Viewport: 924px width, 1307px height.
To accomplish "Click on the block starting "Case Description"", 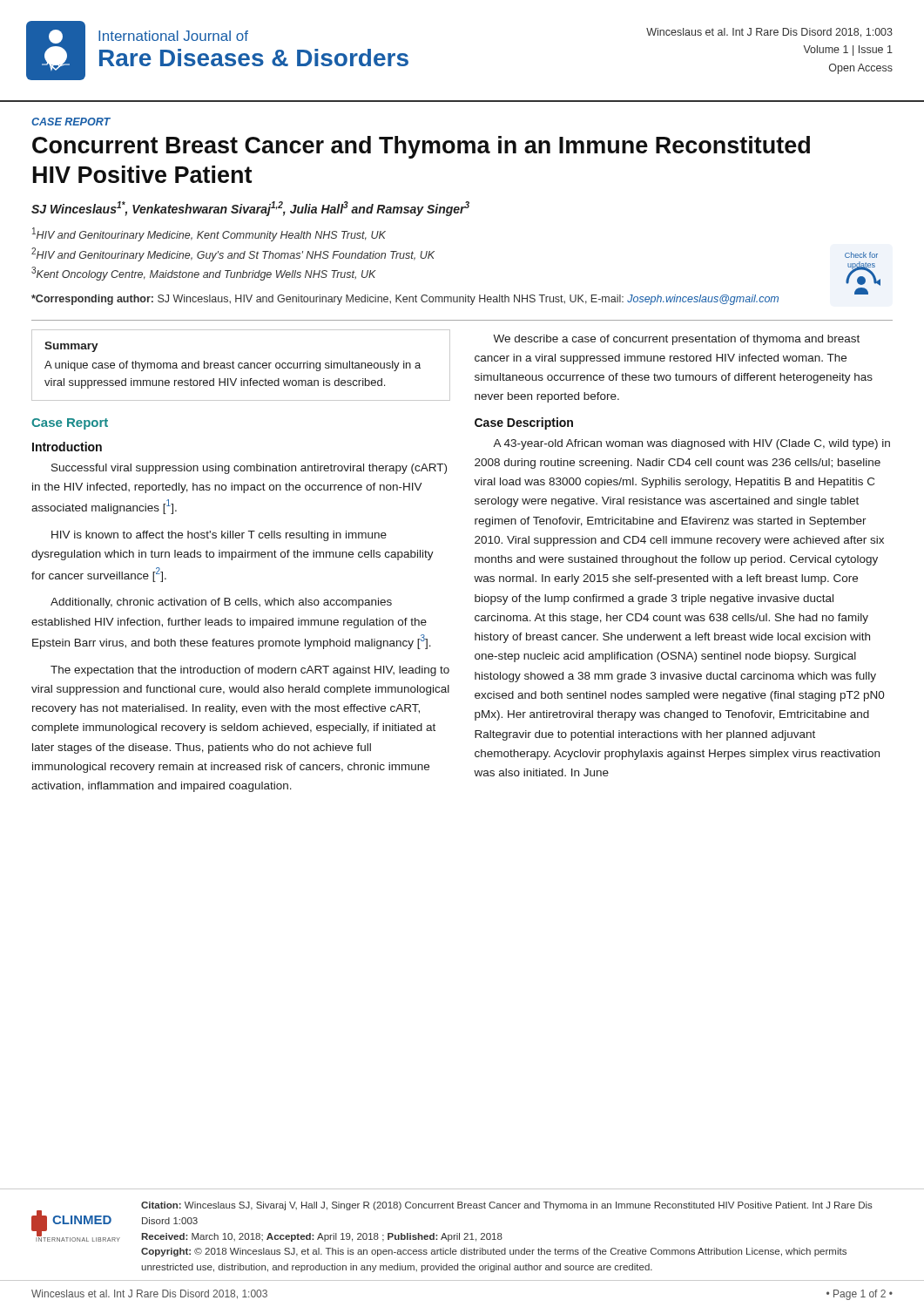I will point(524,422).
